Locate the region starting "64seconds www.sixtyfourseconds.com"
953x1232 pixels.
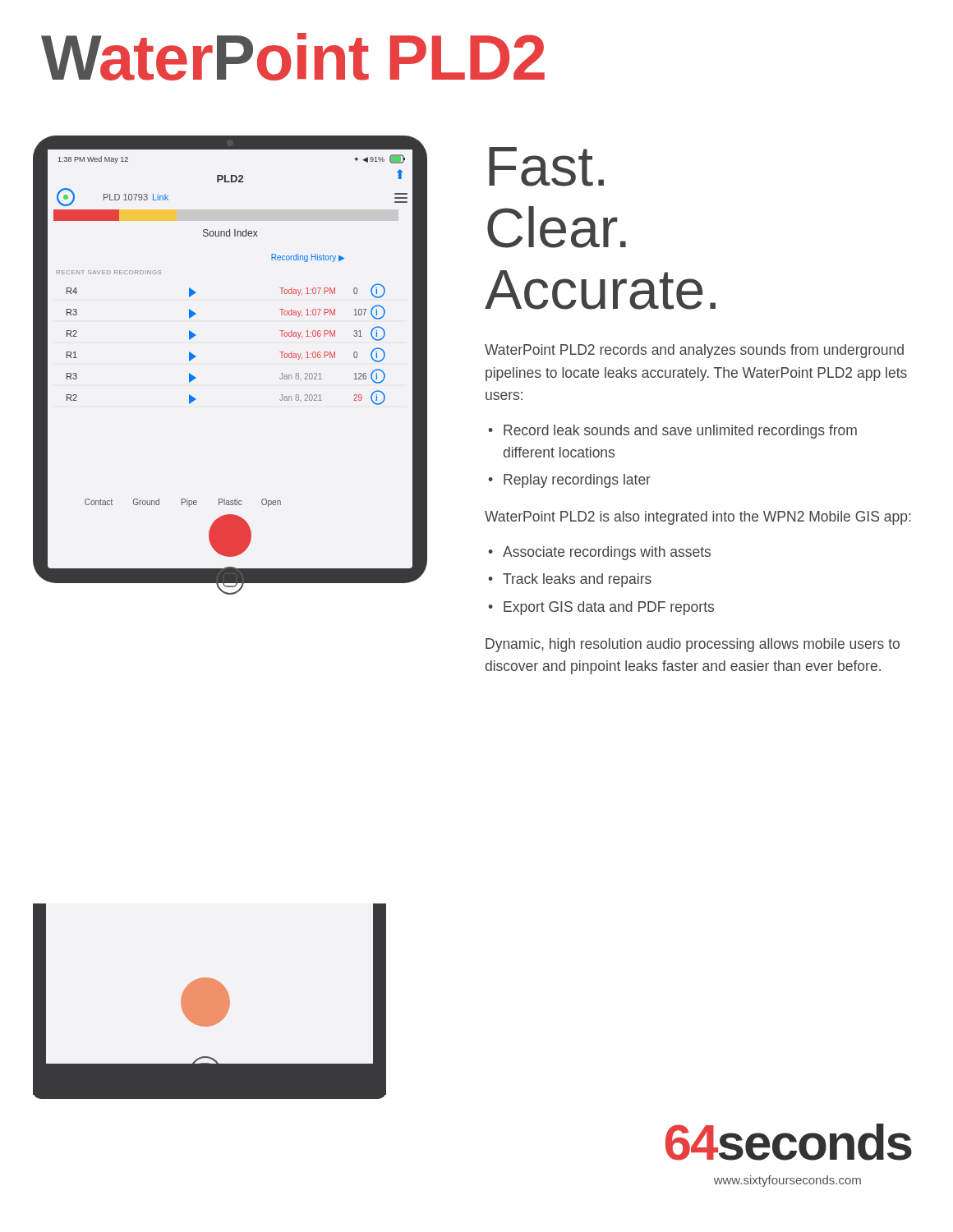pyautogui.click(x=788, y=1152)
